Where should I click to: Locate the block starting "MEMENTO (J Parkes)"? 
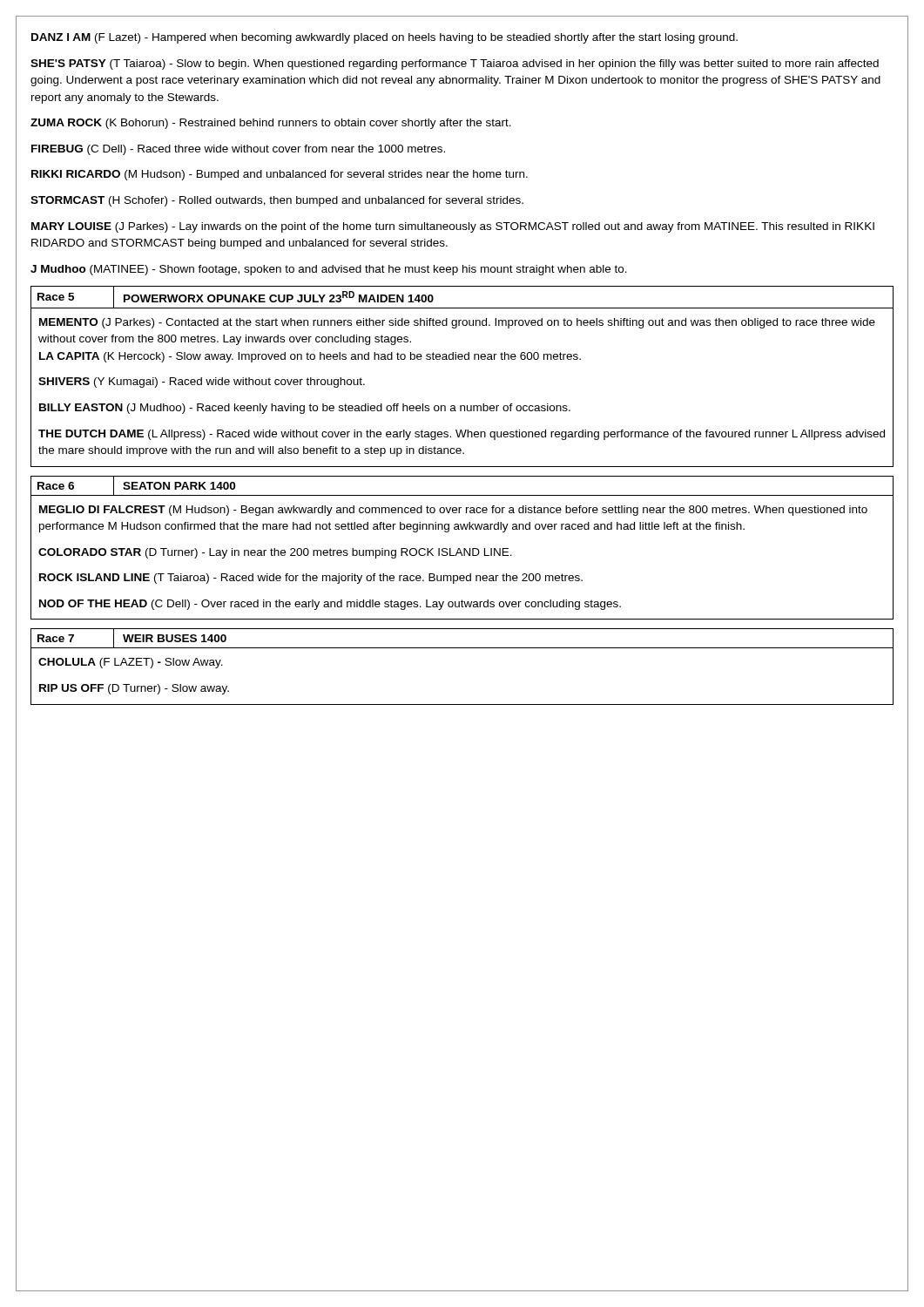point(457,323)
